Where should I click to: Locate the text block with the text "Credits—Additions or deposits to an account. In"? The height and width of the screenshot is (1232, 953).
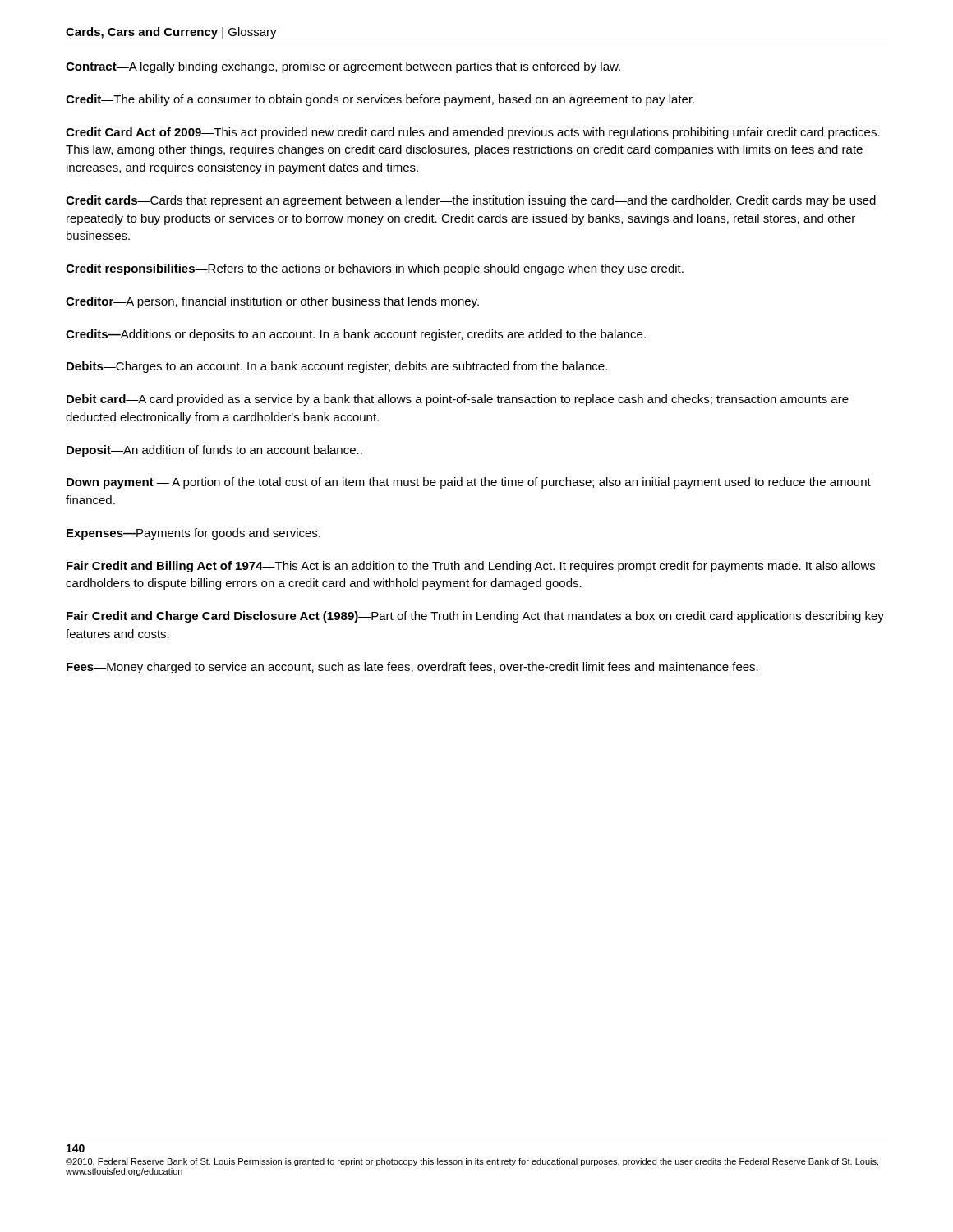(356, 333)
